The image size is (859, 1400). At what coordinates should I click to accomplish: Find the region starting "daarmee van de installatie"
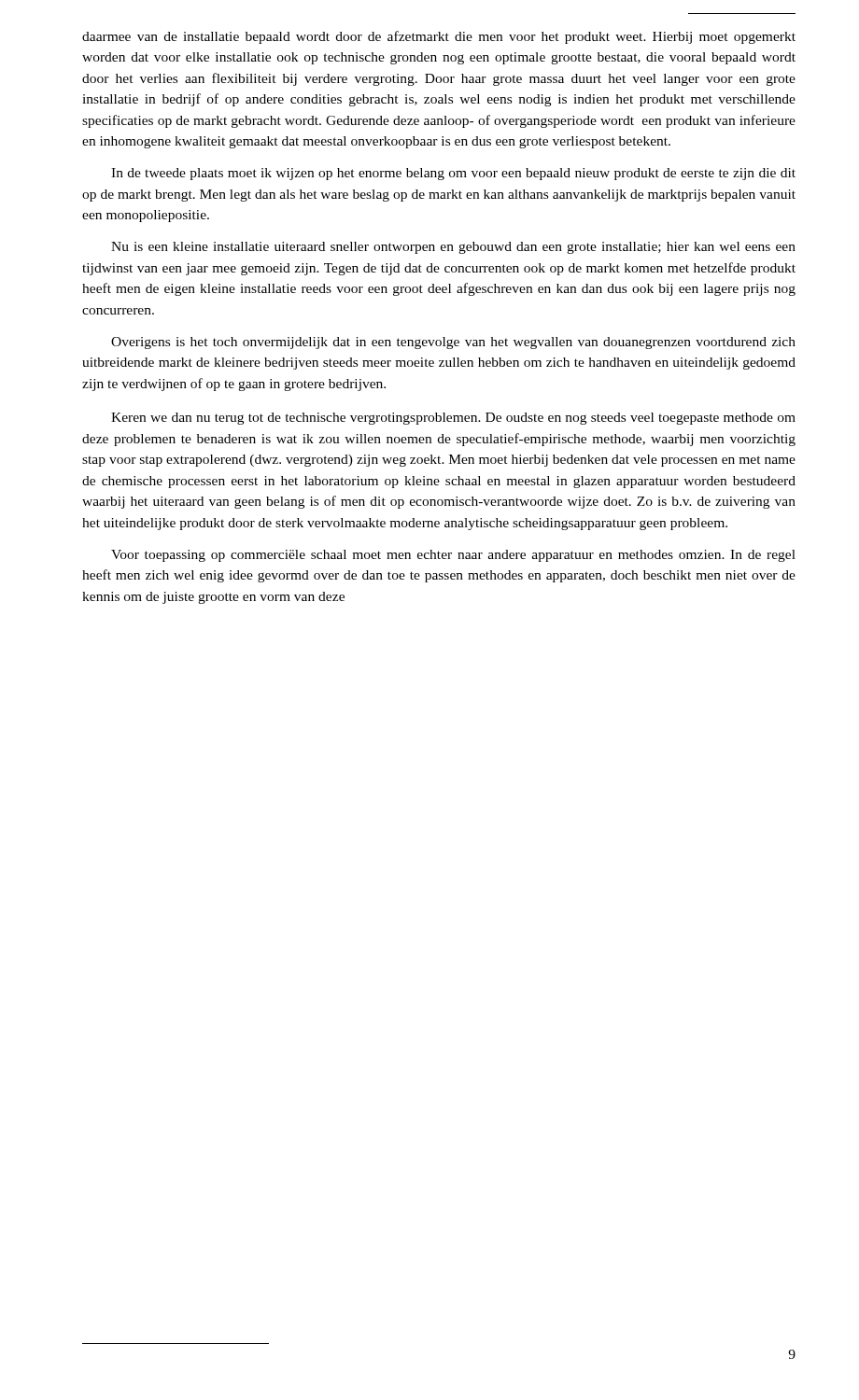(439, 37)
